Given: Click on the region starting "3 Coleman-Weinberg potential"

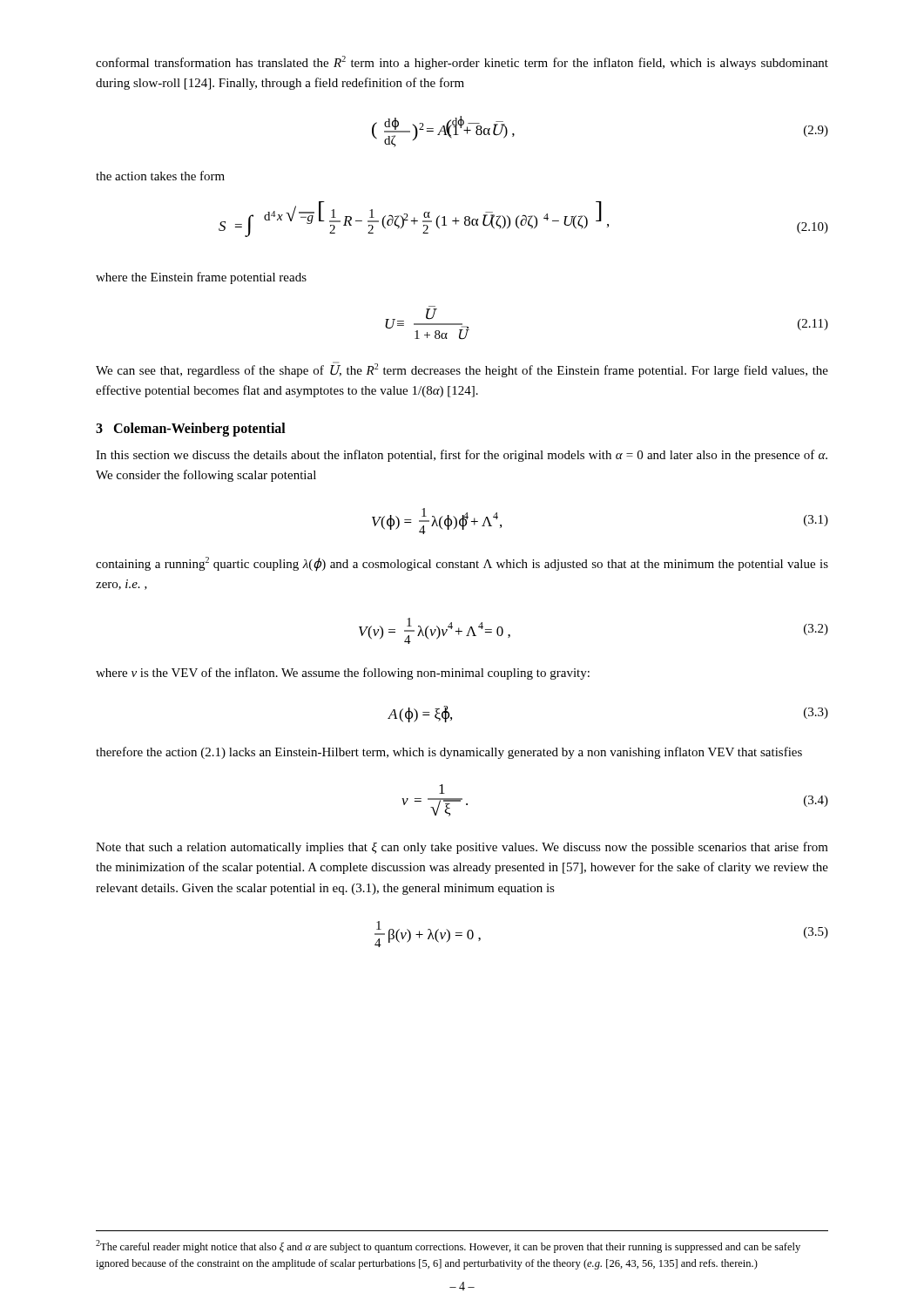Looking at the screenshot, I should pyautogui.click(x=191, y=428).
